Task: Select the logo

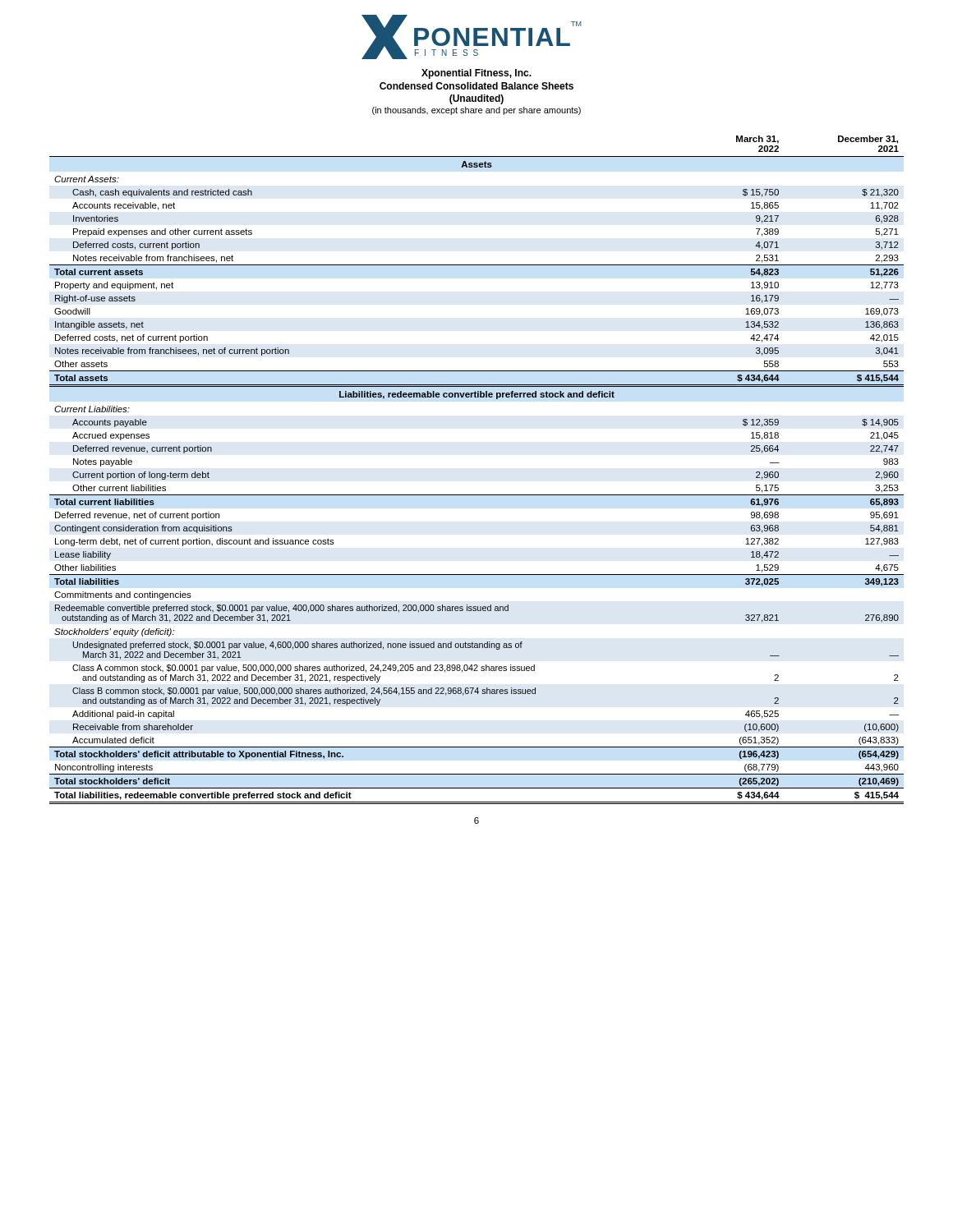Action: (476, 61)
